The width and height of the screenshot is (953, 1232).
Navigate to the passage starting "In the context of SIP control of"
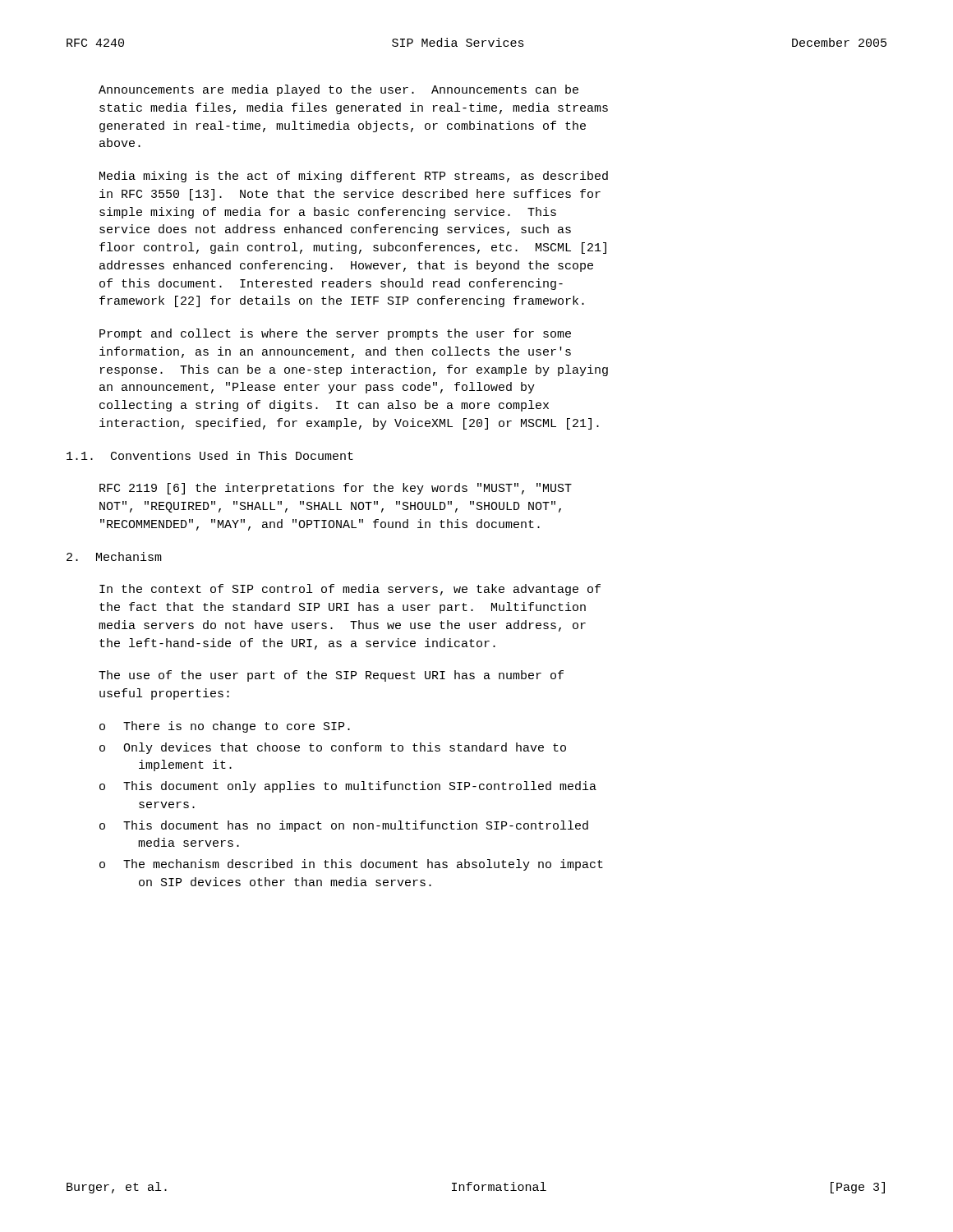pyautogui.click(x=350, y=617)
